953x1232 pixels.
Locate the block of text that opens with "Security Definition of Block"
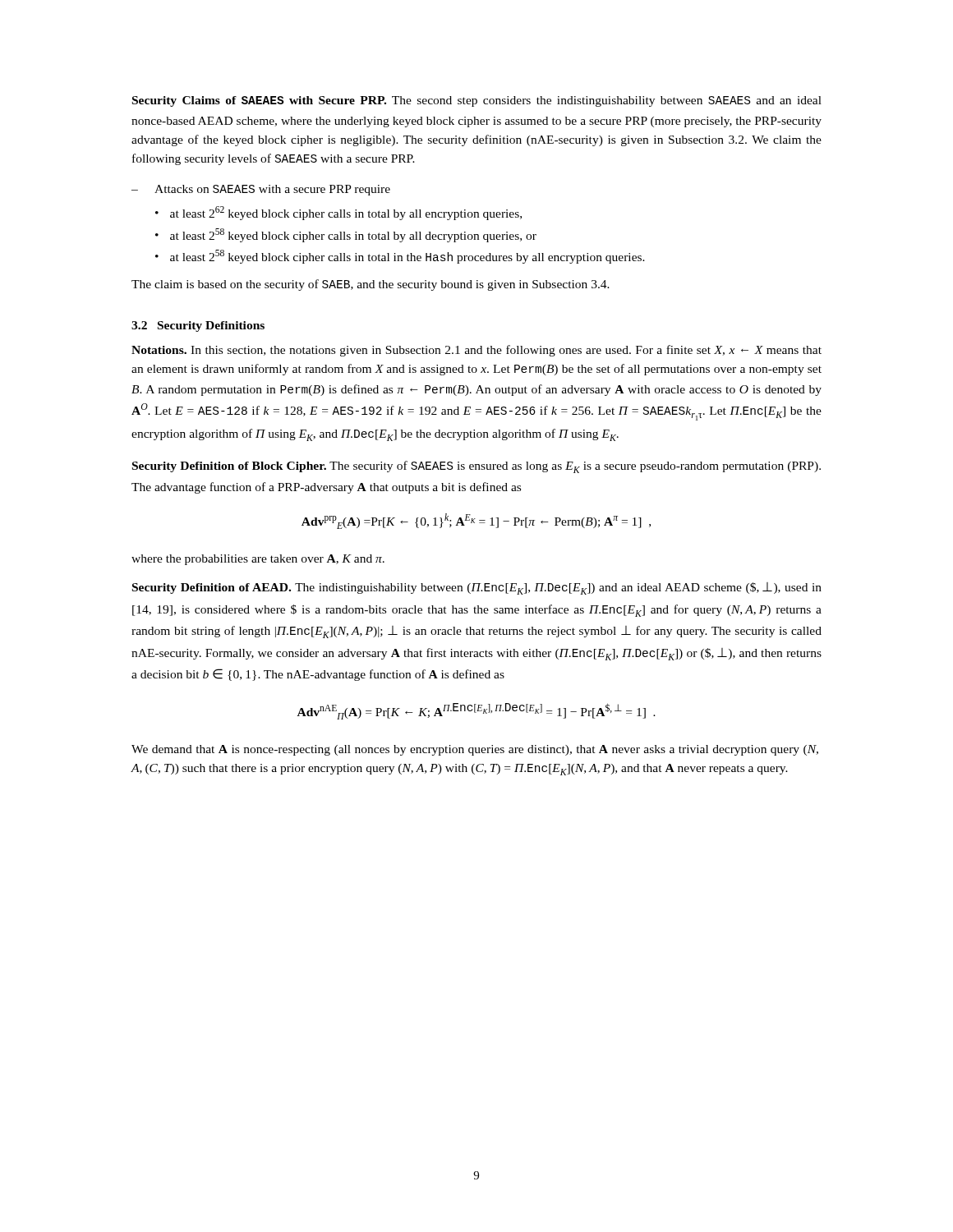[x=476, y=476]
